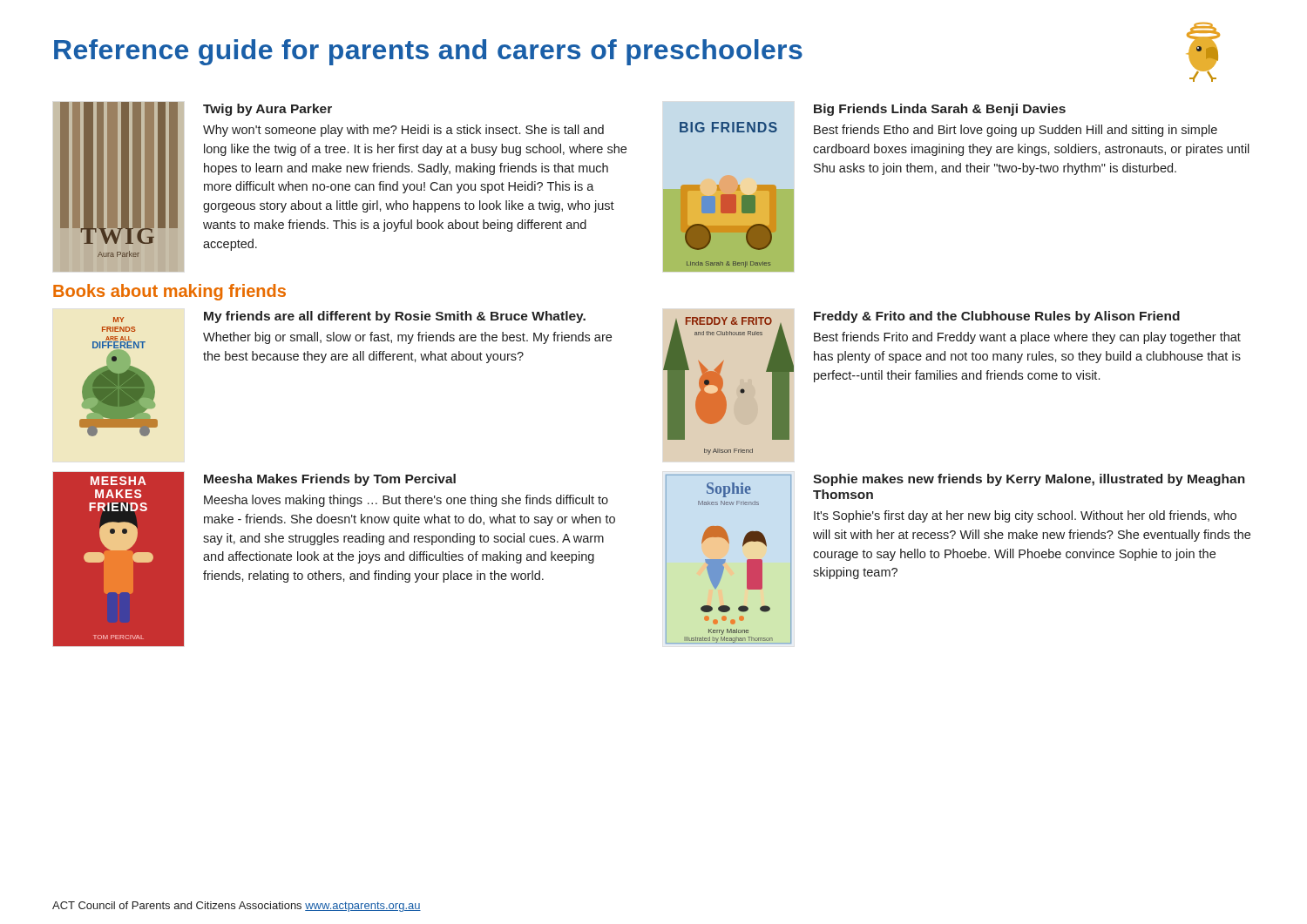Click the passage that begins "Why won't someone play with me? Heidi is"
Viewport: 1307px width, 924px height.
(415, 187)
